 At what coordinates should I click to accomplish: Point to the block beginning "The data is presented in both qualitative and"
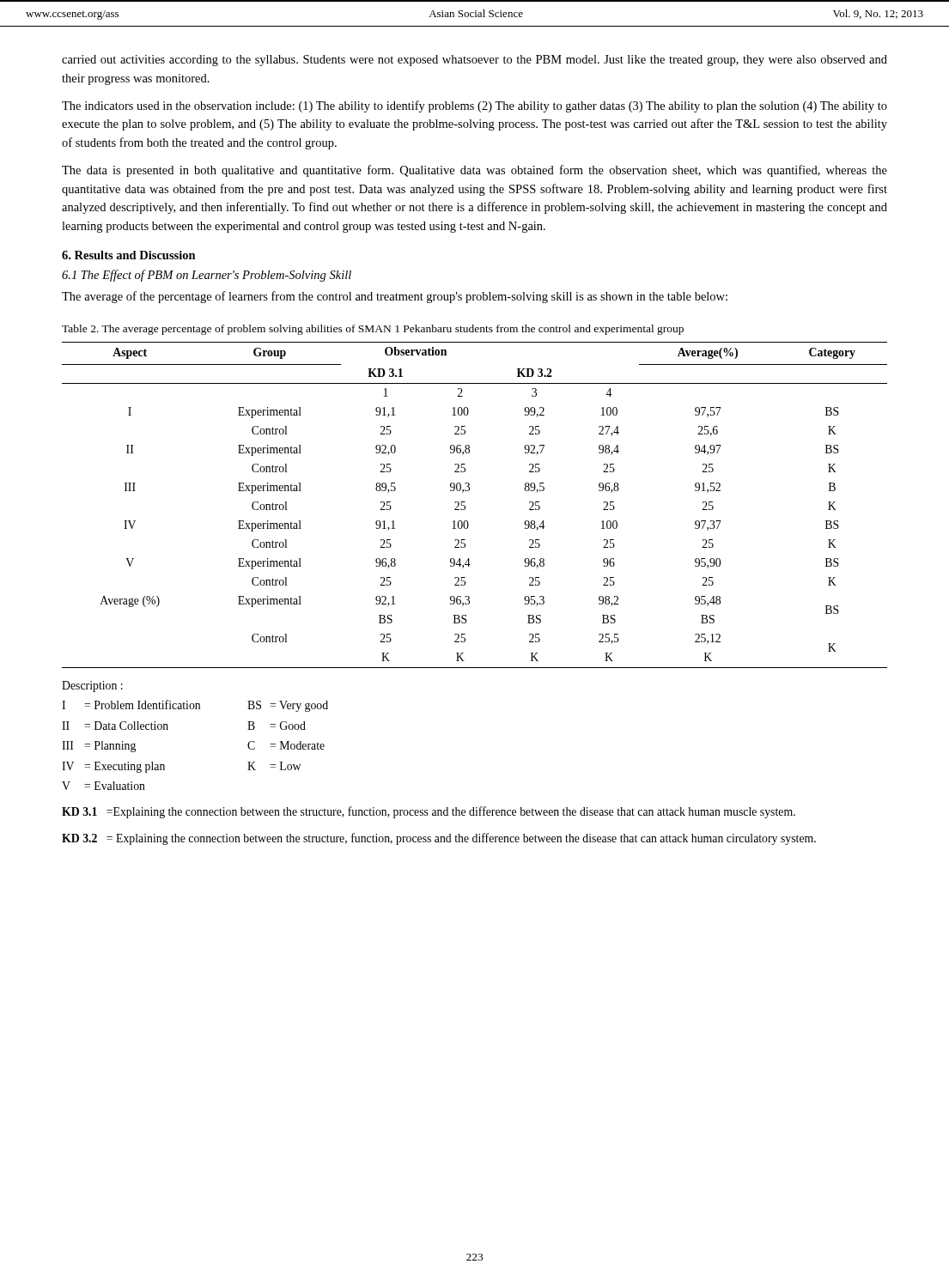point(474,199)
